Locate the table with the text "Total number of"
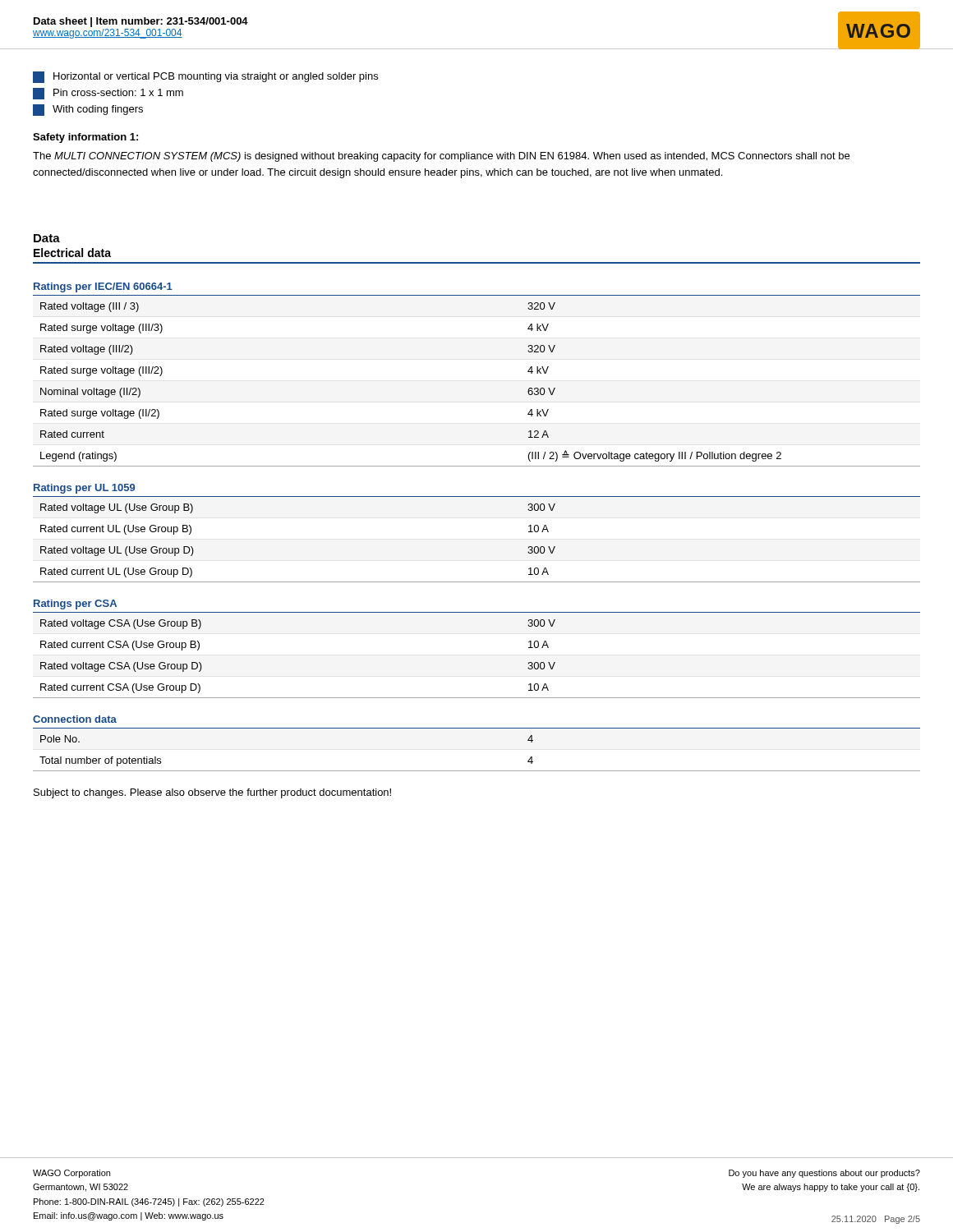Viewport: 953px width, 1232px height. [476, 750]
